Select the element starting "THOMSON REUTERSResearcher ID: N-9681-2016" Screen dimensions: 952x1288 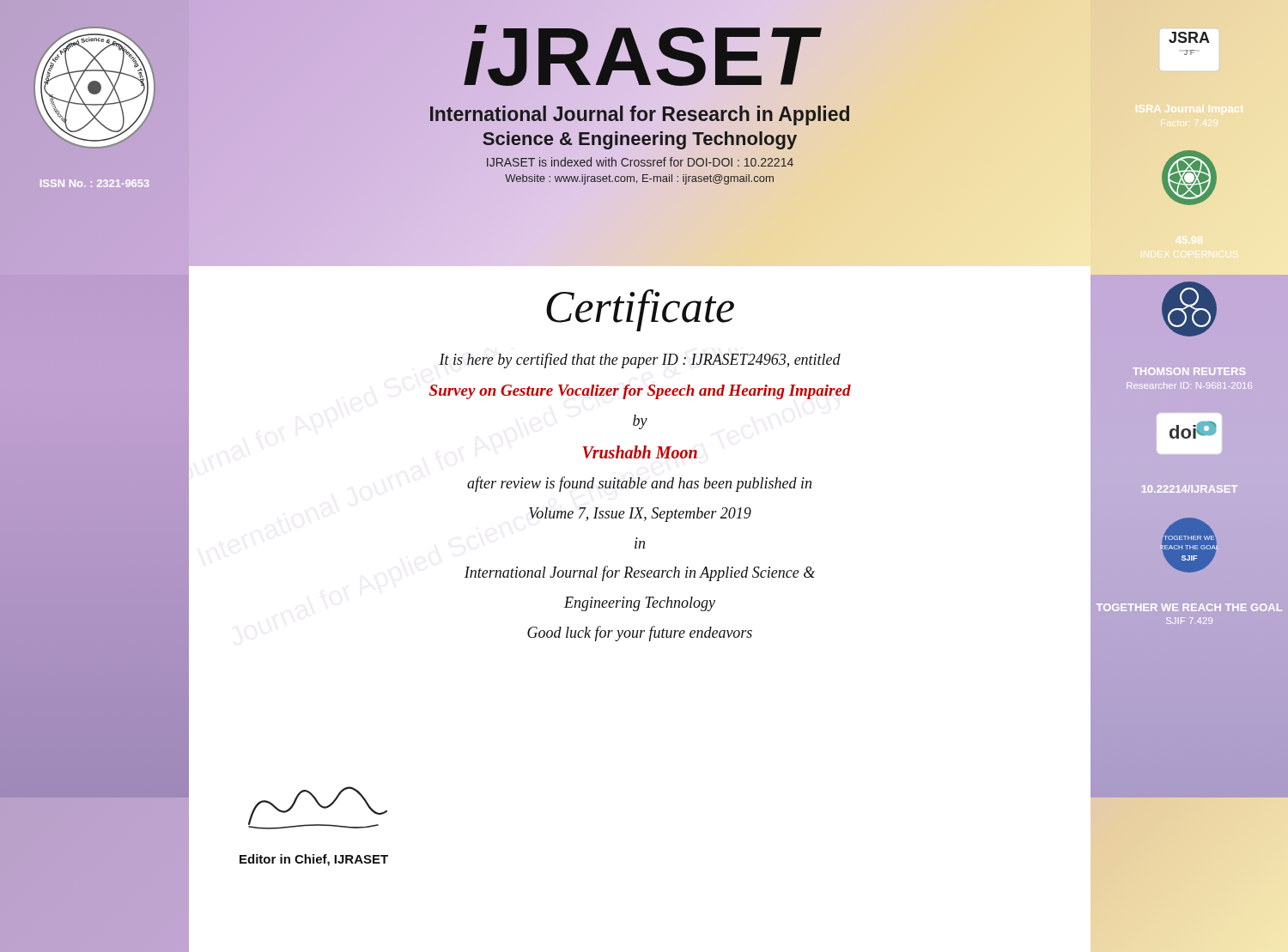tap(1189, 378)
